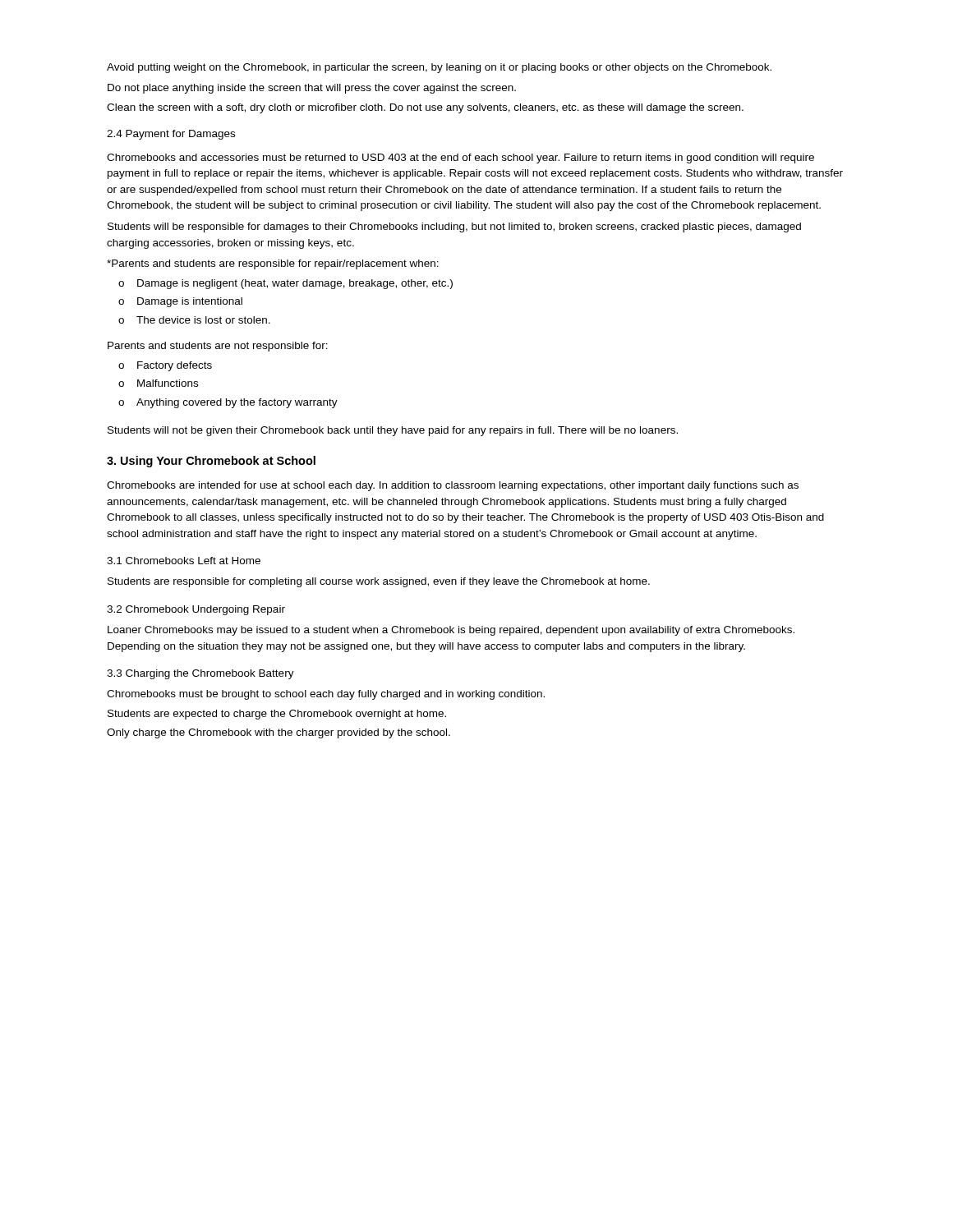Find the list item with the text "o Damage is negligent (heat, water"
Image resolution: width=953 pixels, height=1232 pixels.
click(x=286, y=283)
